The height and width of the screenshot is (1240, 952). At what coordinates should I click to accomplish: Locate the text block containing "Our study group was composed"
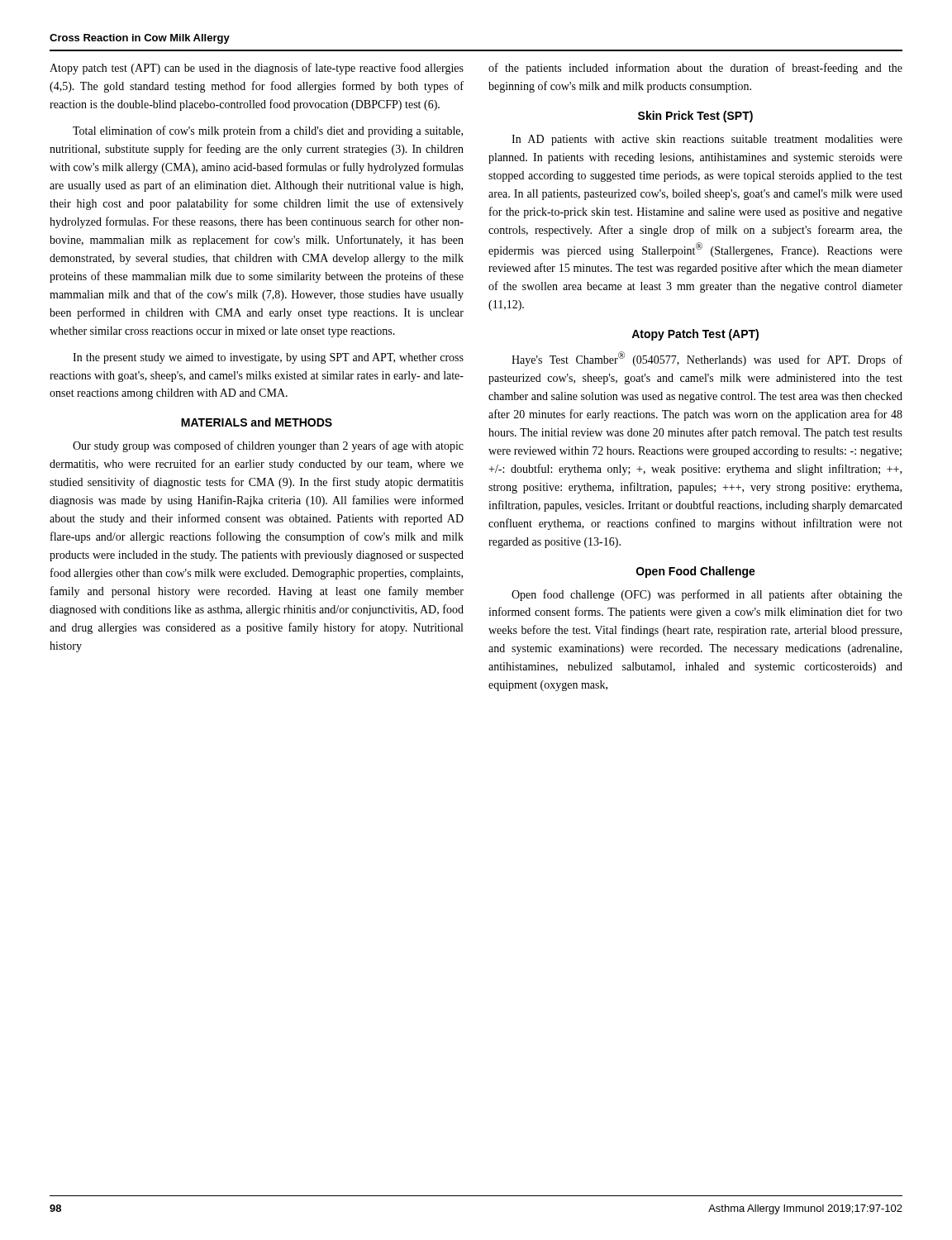(x=257, y=547)
